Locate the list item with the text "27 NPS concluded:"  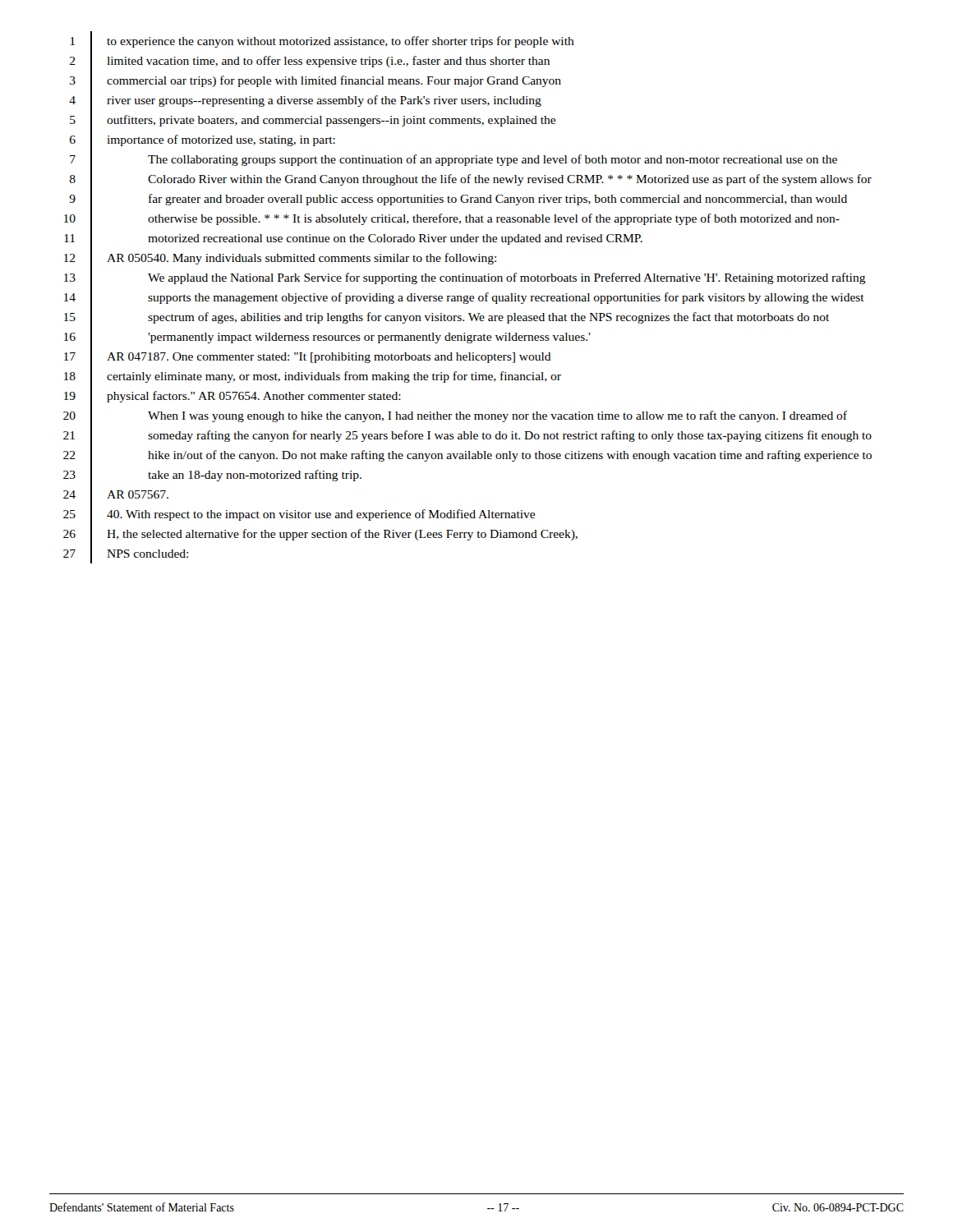tap(126, 554)
